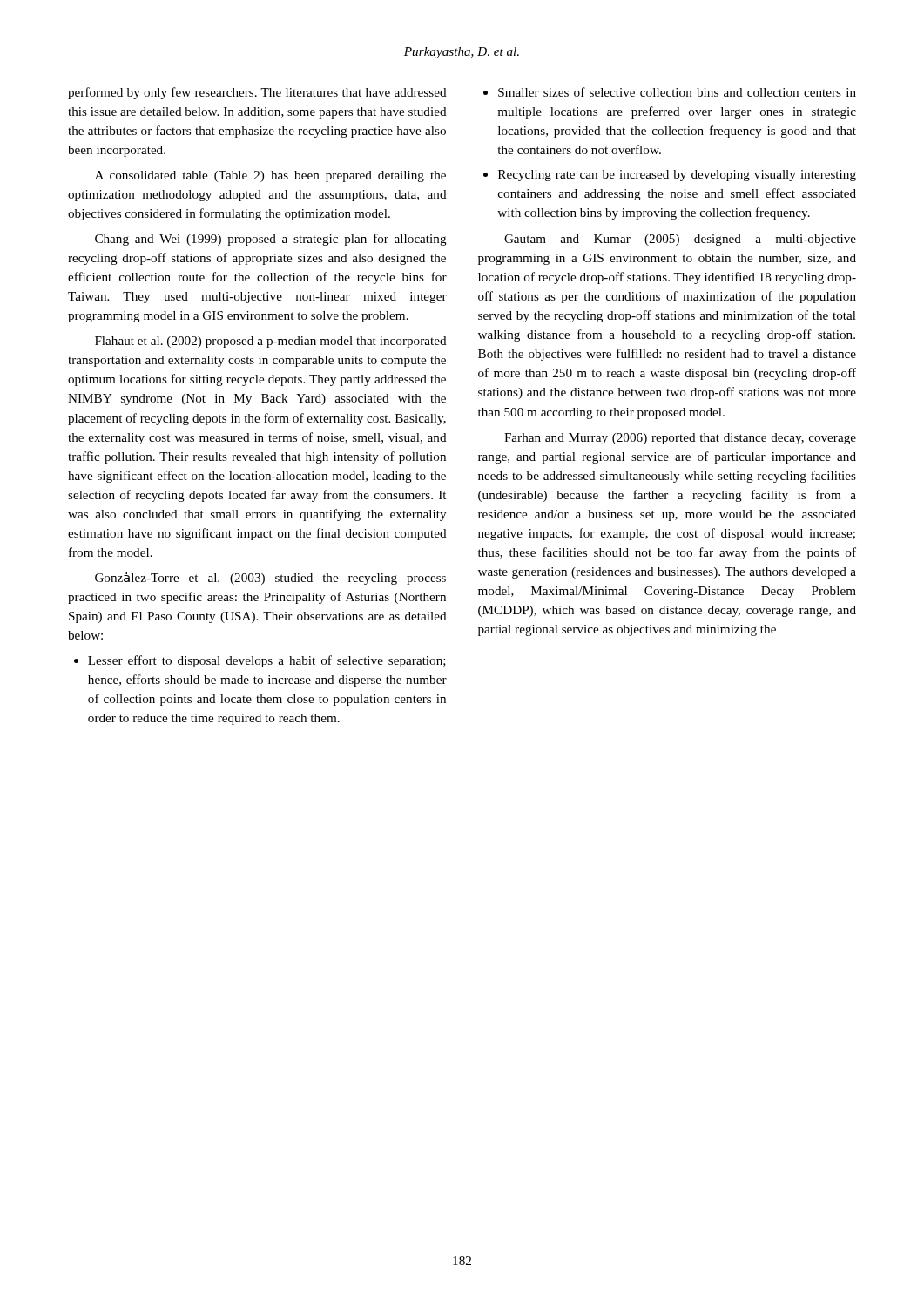
Task: Find the text block containing "Farhan and Murray (2006) reported that"
Action: pos(667,533)
